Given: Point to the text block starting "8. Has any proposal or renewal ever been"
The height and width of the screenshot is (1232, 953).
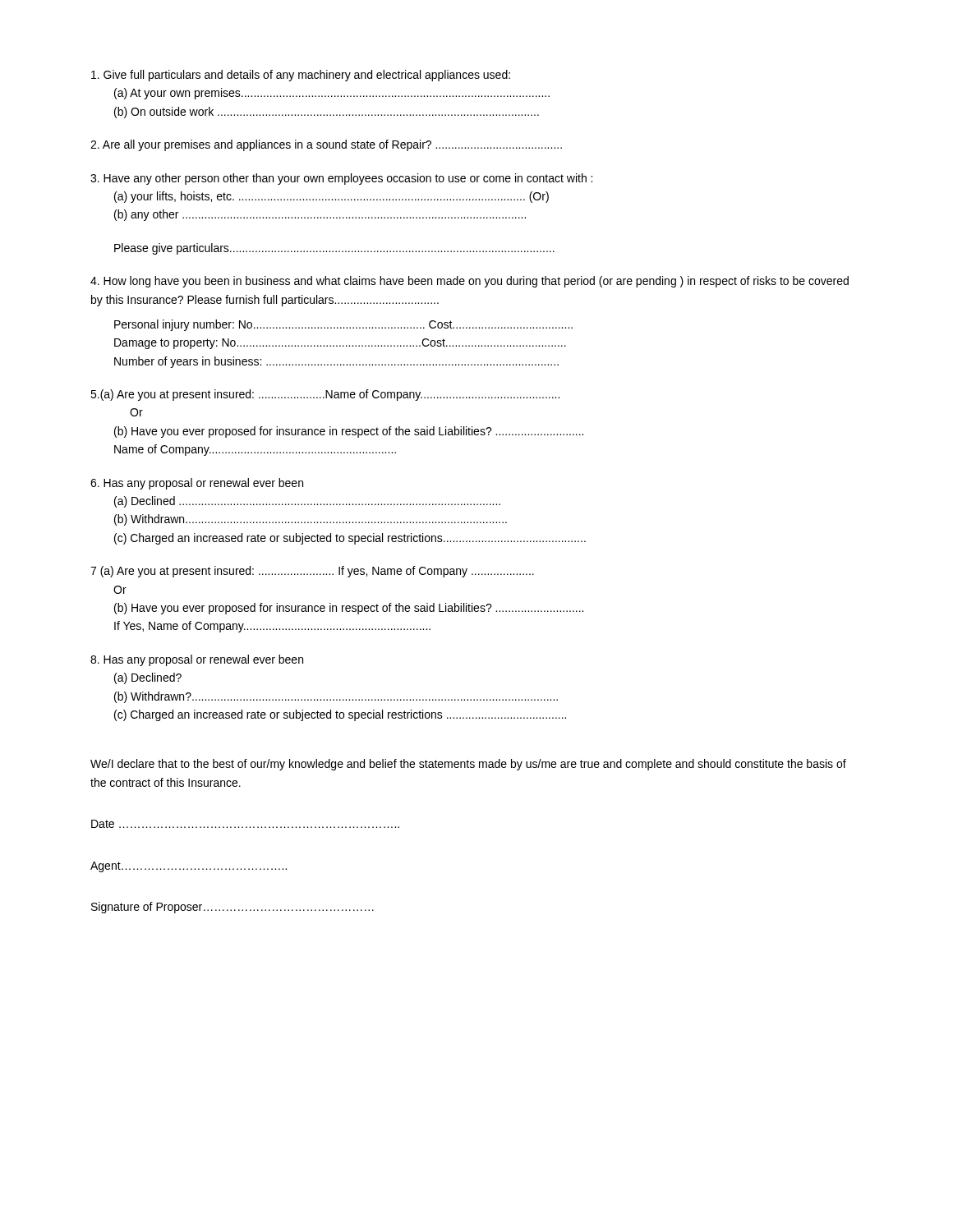Looking at the screenshot, I should (329, 687).
